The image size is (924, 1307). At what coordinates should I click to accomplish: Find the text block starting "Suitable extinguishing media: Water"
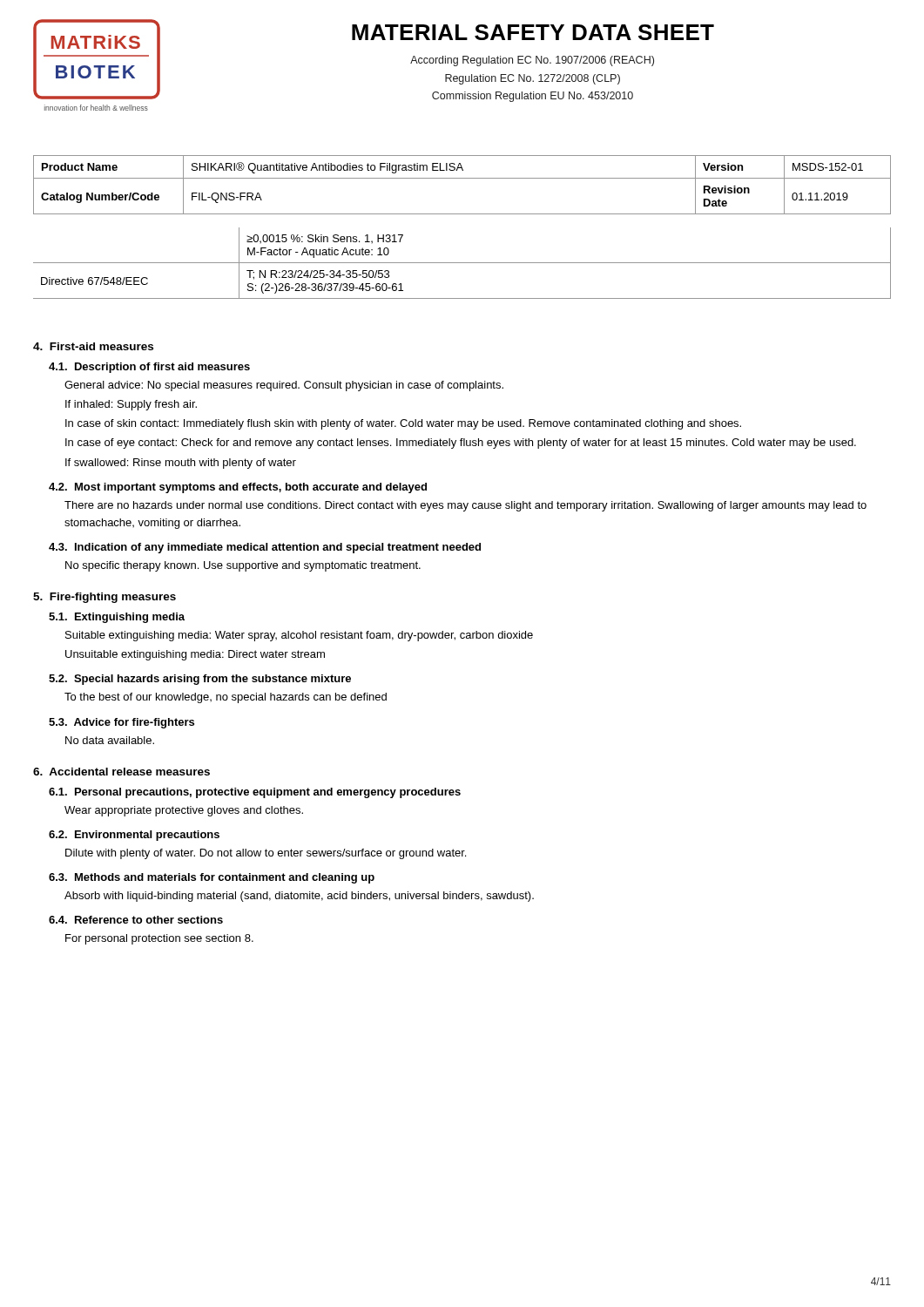(x=478, y=645)
